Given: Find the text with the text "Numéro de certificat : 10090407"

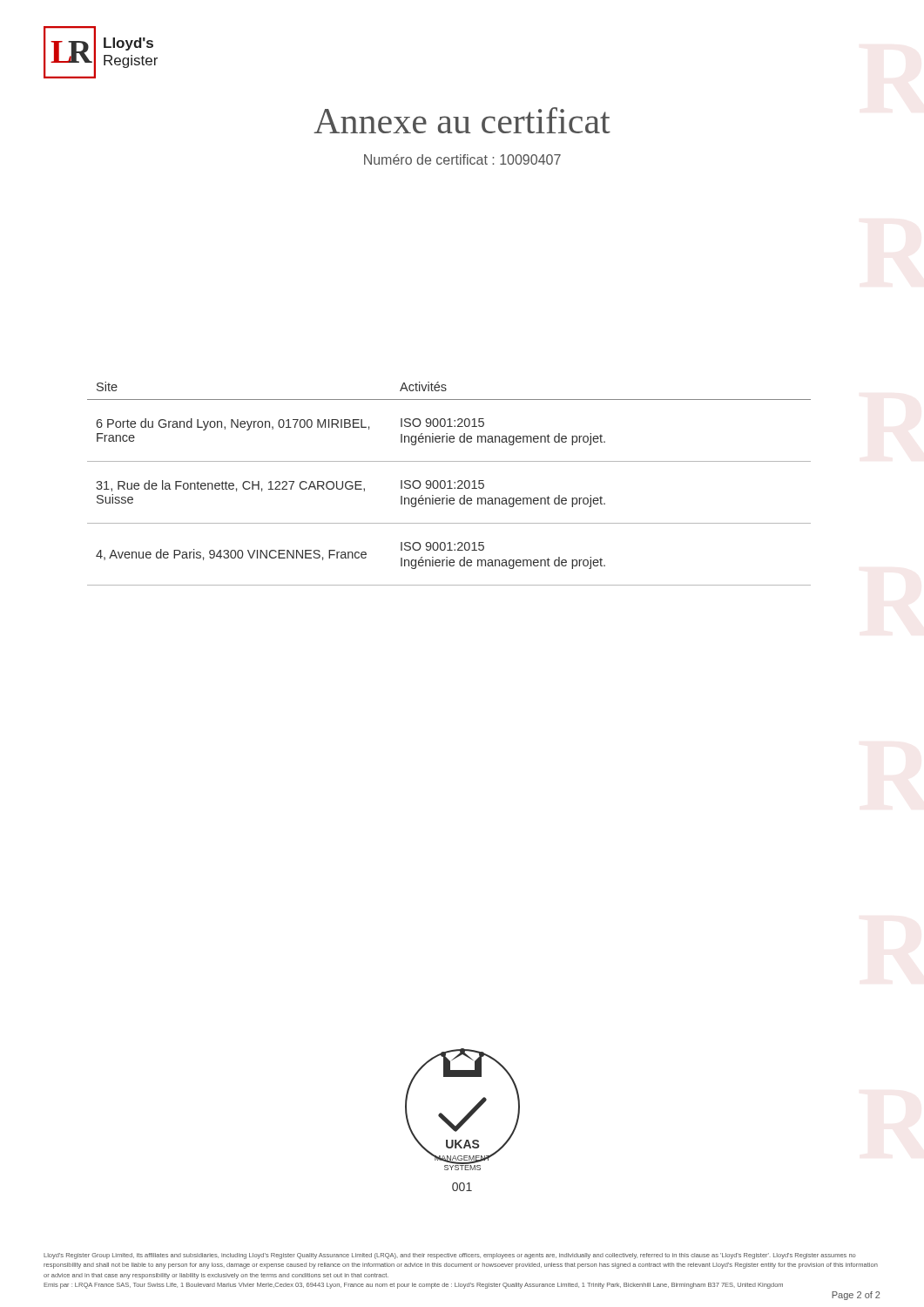Looking at the screenshot, I should pos(462,160).
